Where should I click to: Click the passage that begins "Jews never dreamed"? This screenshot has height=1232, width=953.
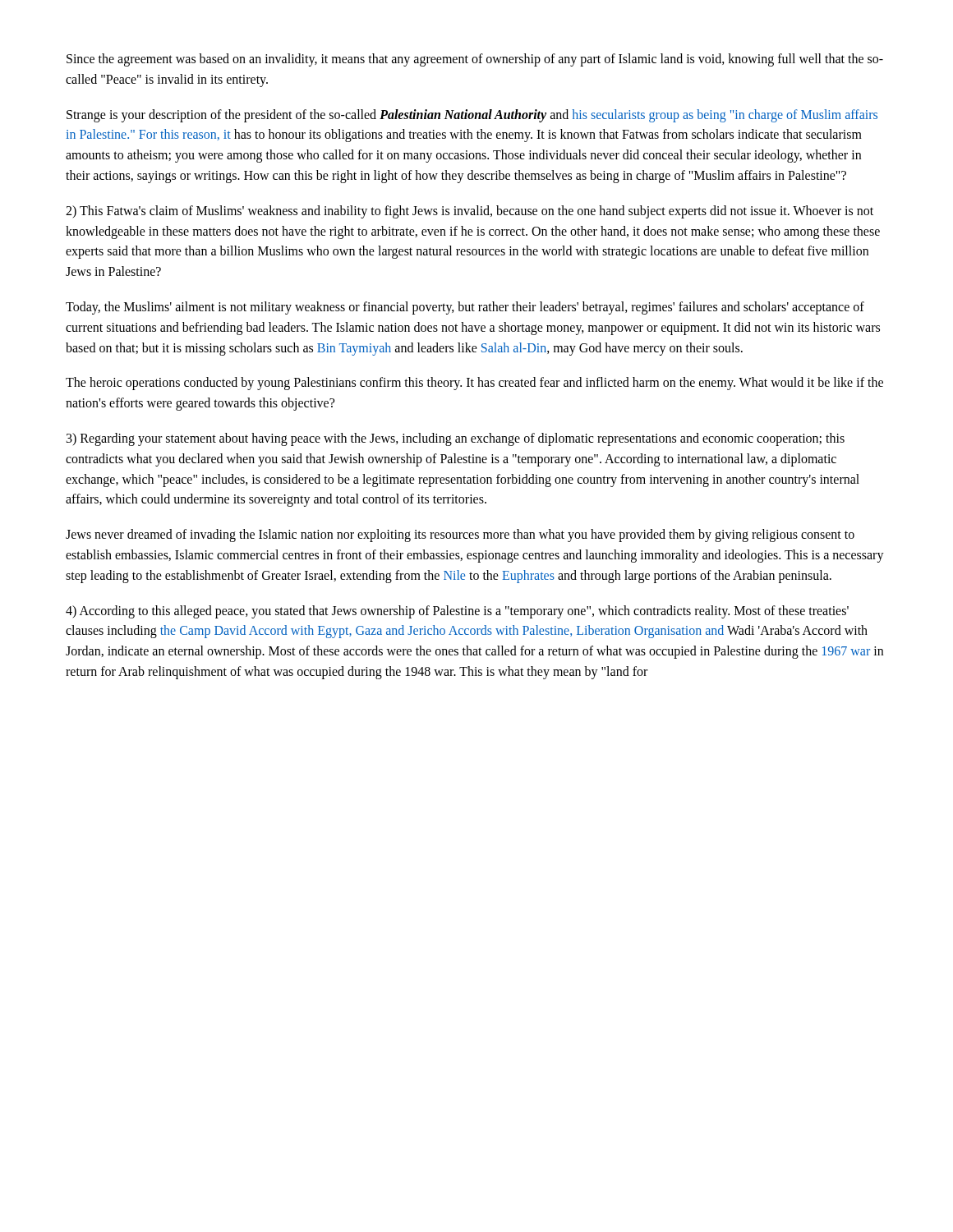pos(475,555)
